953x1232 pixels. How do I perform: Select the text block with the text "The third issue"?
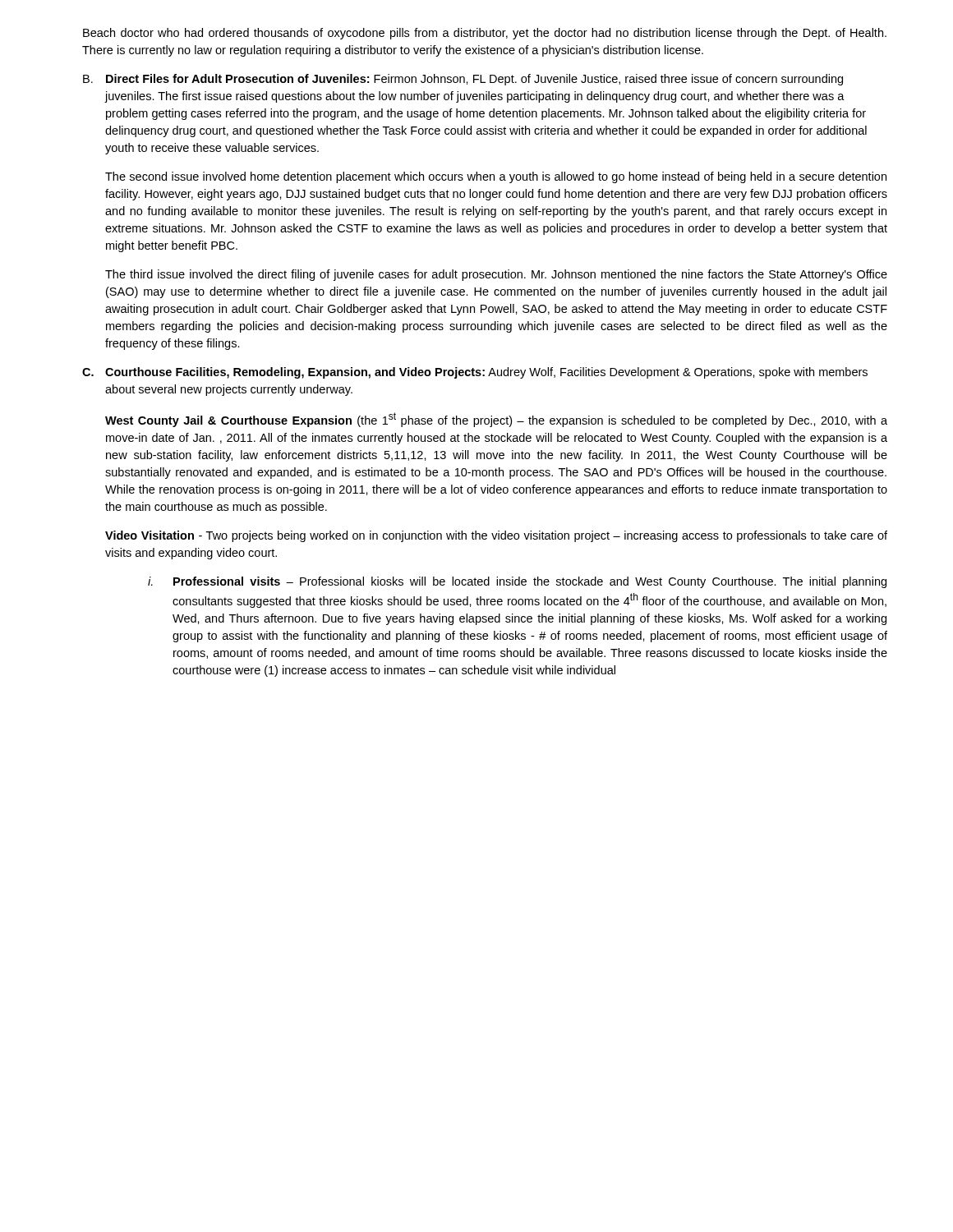coord(496,309)
